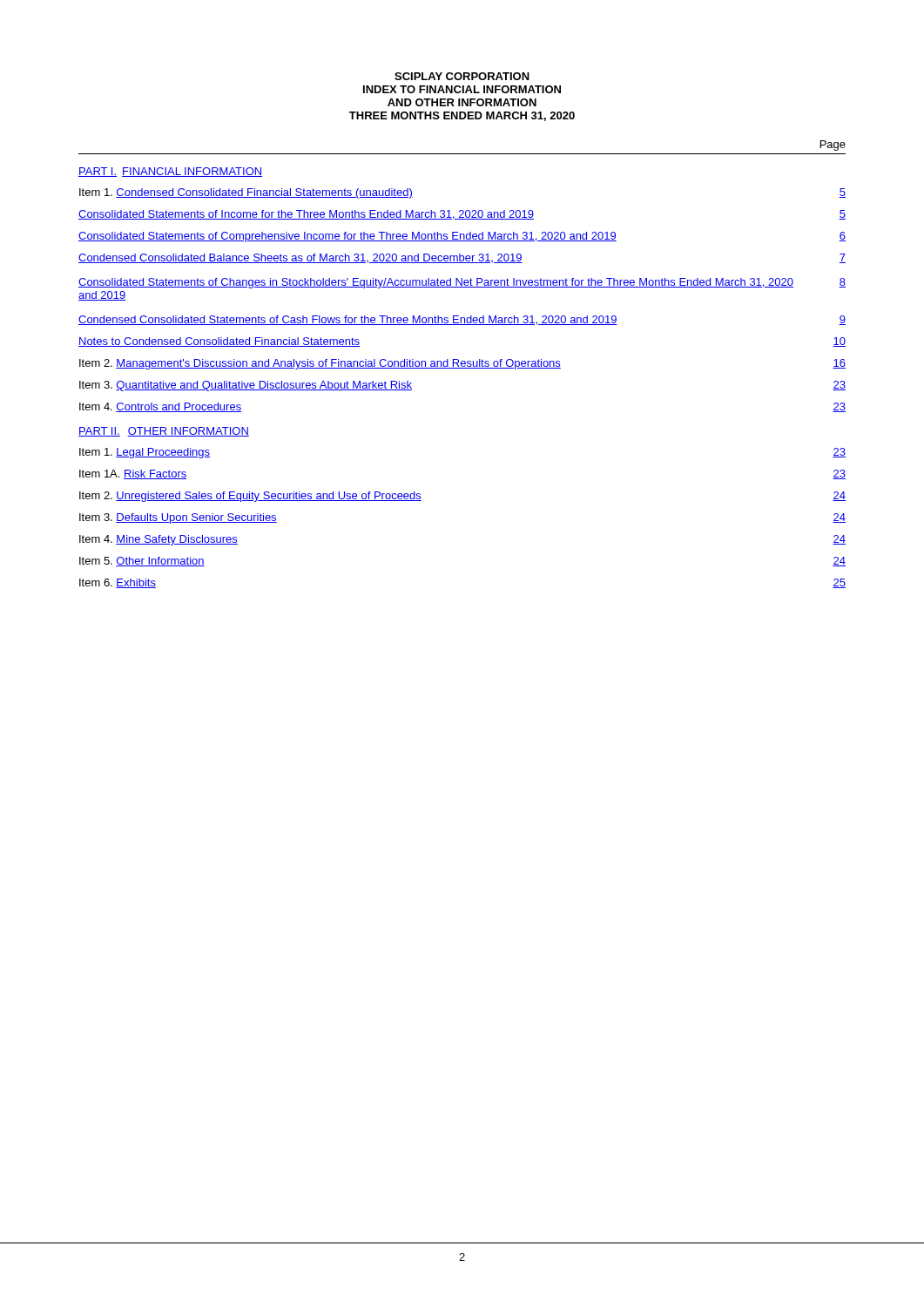Navigate to the text block starting "Consolidated Statements of Income for"
Viewport: 924px width, 1307px height.
[x=462, y=214]
